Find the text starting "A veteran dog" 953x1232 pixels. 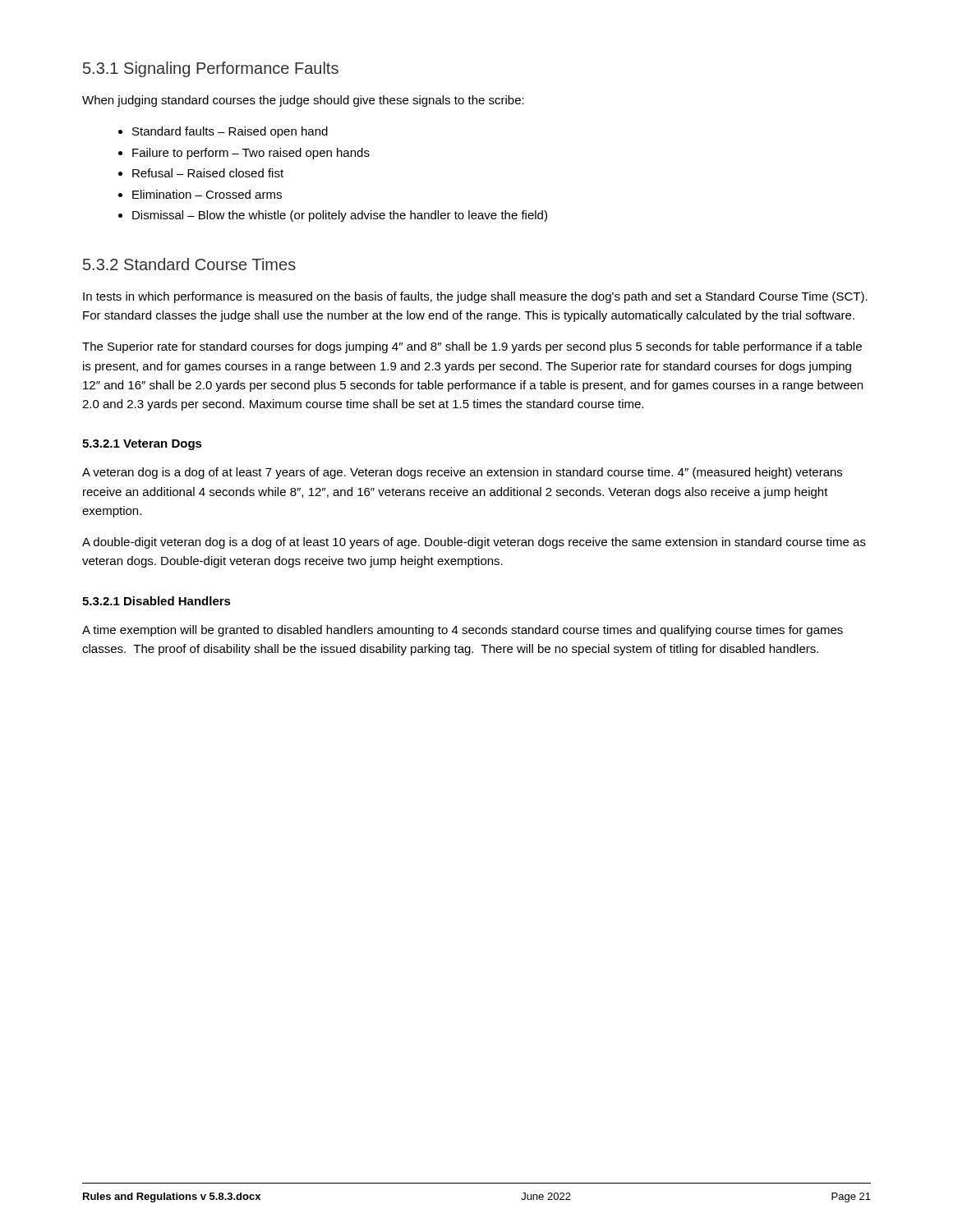(x=476, y=491)
